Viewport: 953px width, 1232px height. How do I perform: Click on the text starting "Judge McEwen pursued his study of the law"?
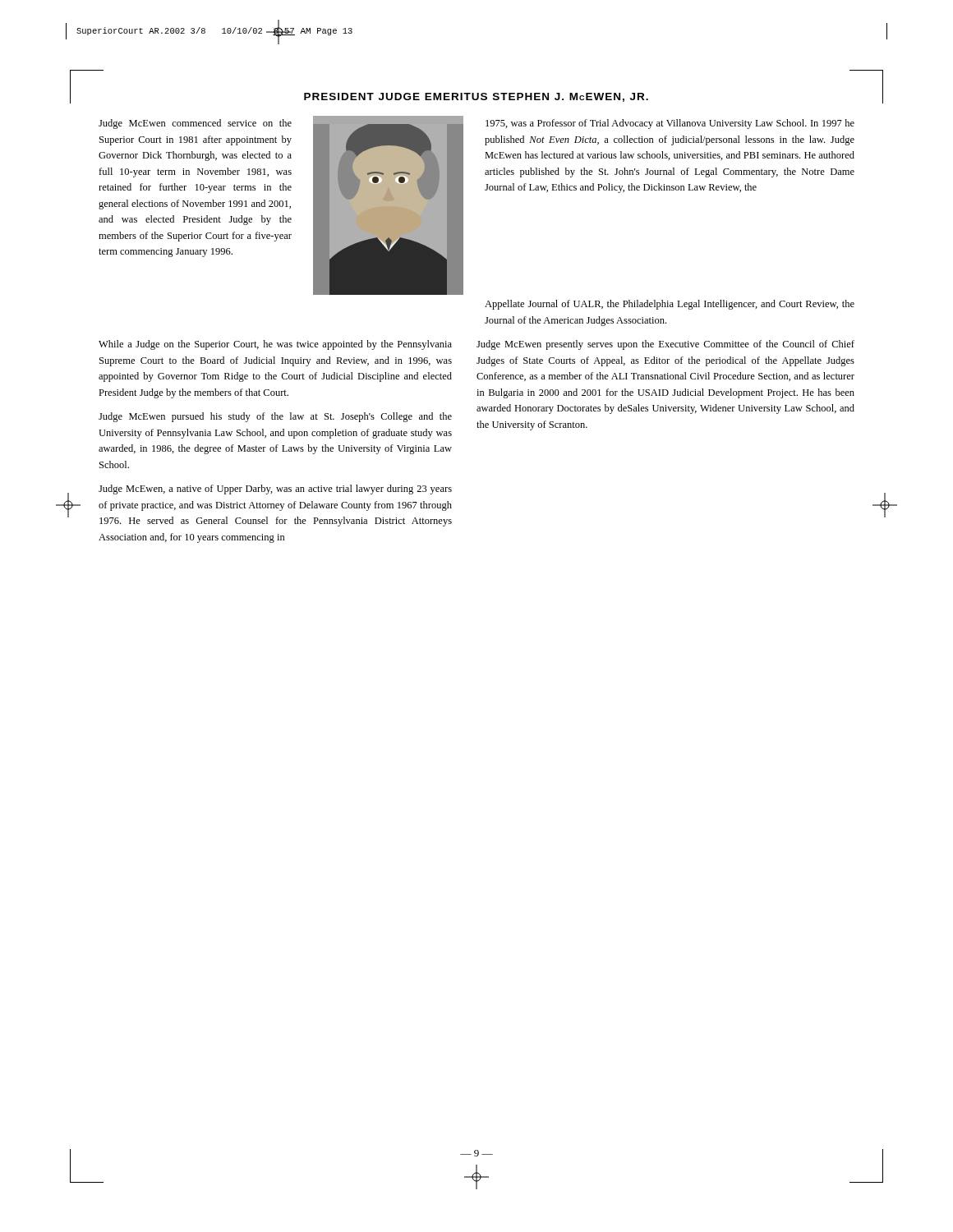coord(275,440)
